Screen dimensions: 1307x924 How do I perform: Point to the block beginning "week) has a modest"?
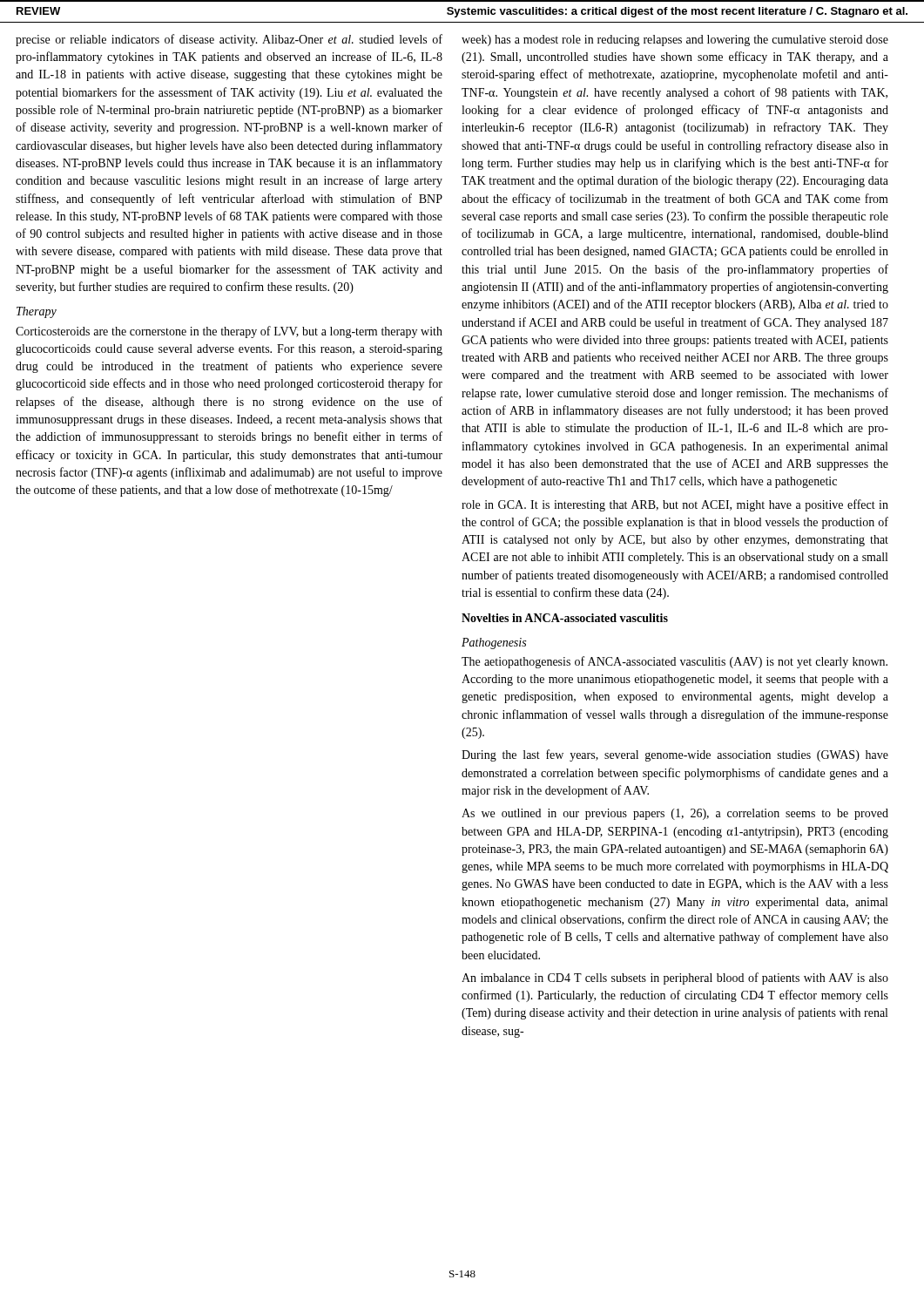pyautogui.click(x=675, y=317)
